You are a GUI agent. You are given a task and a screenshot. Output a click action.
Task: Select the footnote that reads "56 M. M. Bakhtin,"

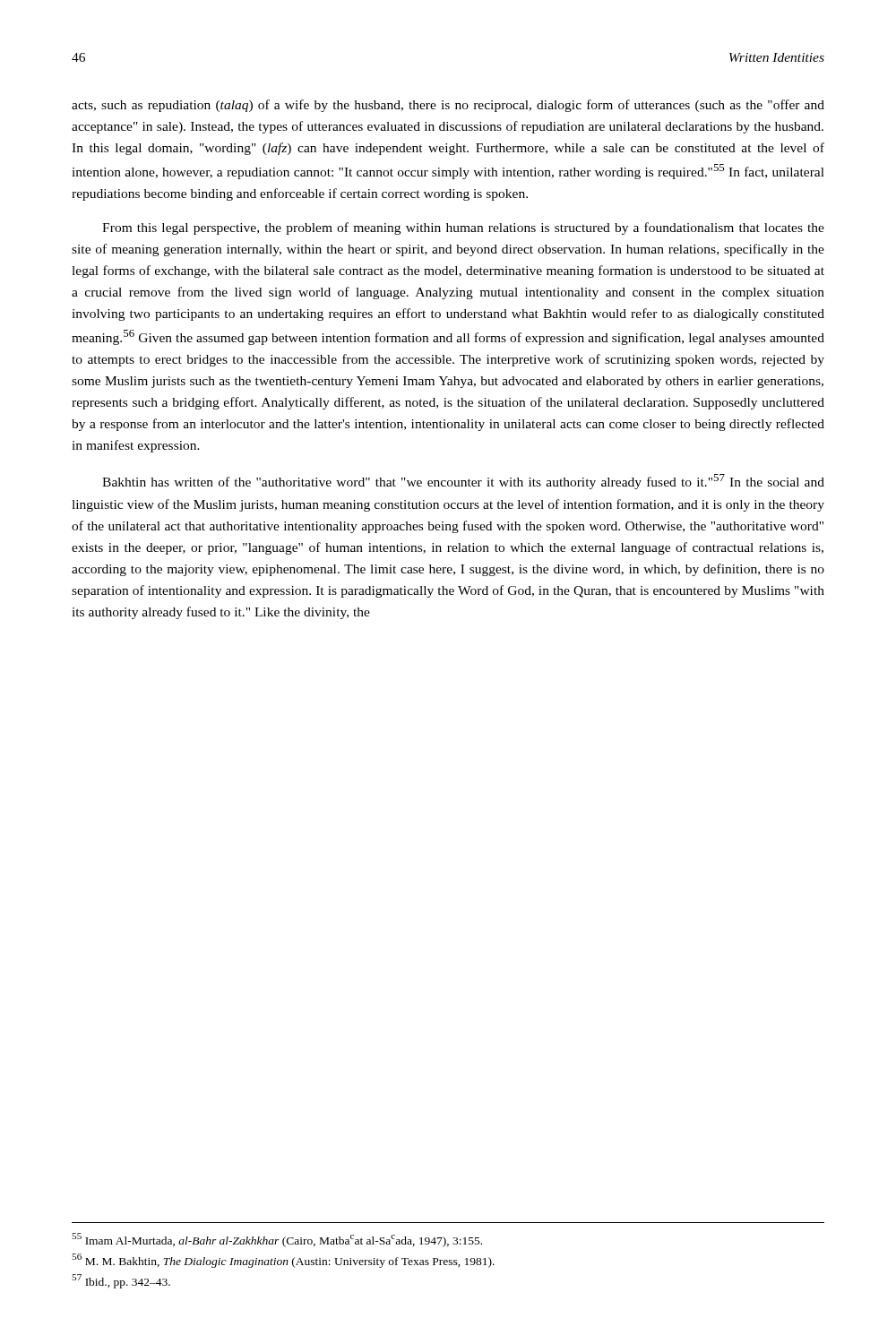click(x=283, y=1259)
